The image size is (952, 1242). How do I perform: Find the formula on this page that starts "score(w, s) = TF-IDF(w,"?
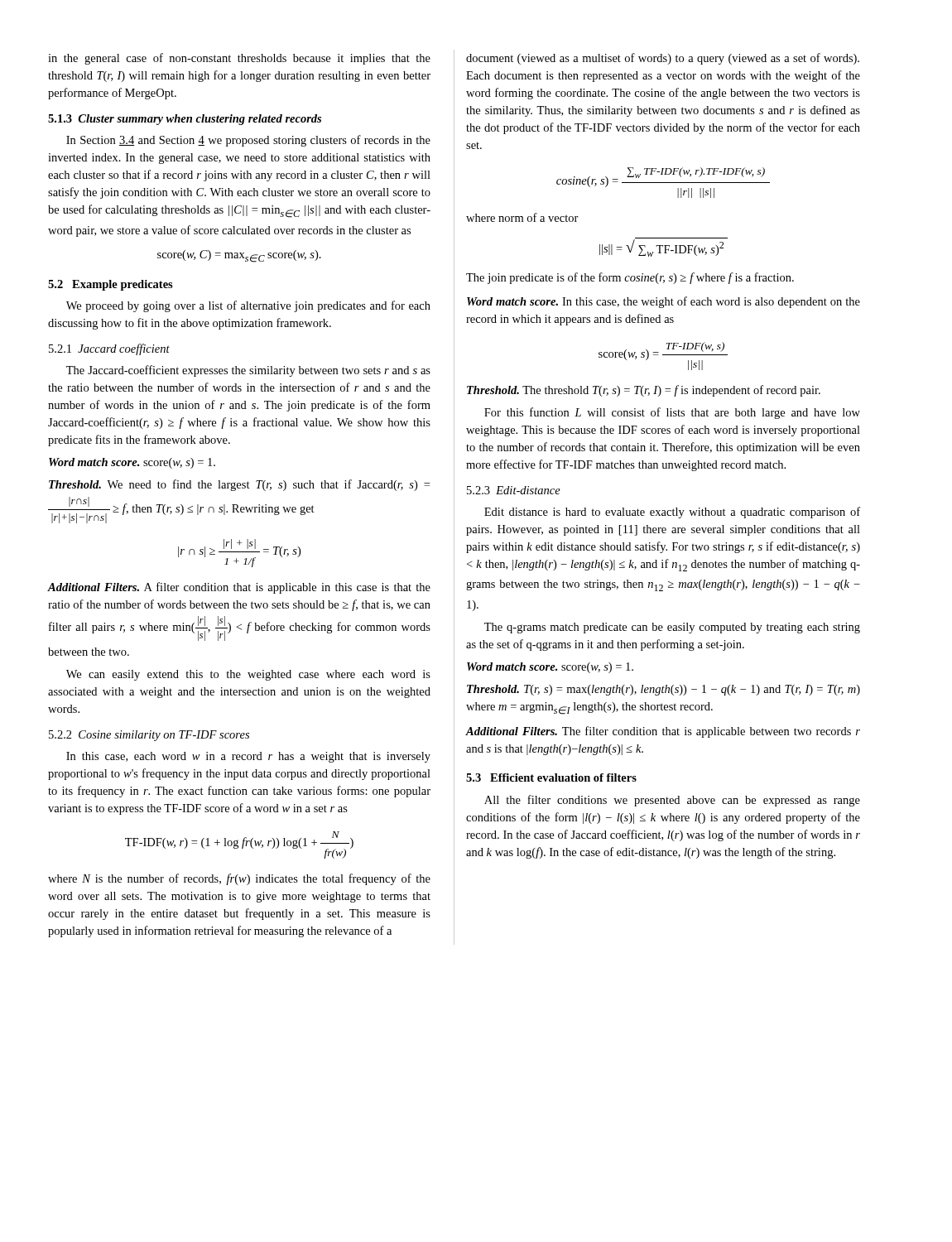click(663, 355)
